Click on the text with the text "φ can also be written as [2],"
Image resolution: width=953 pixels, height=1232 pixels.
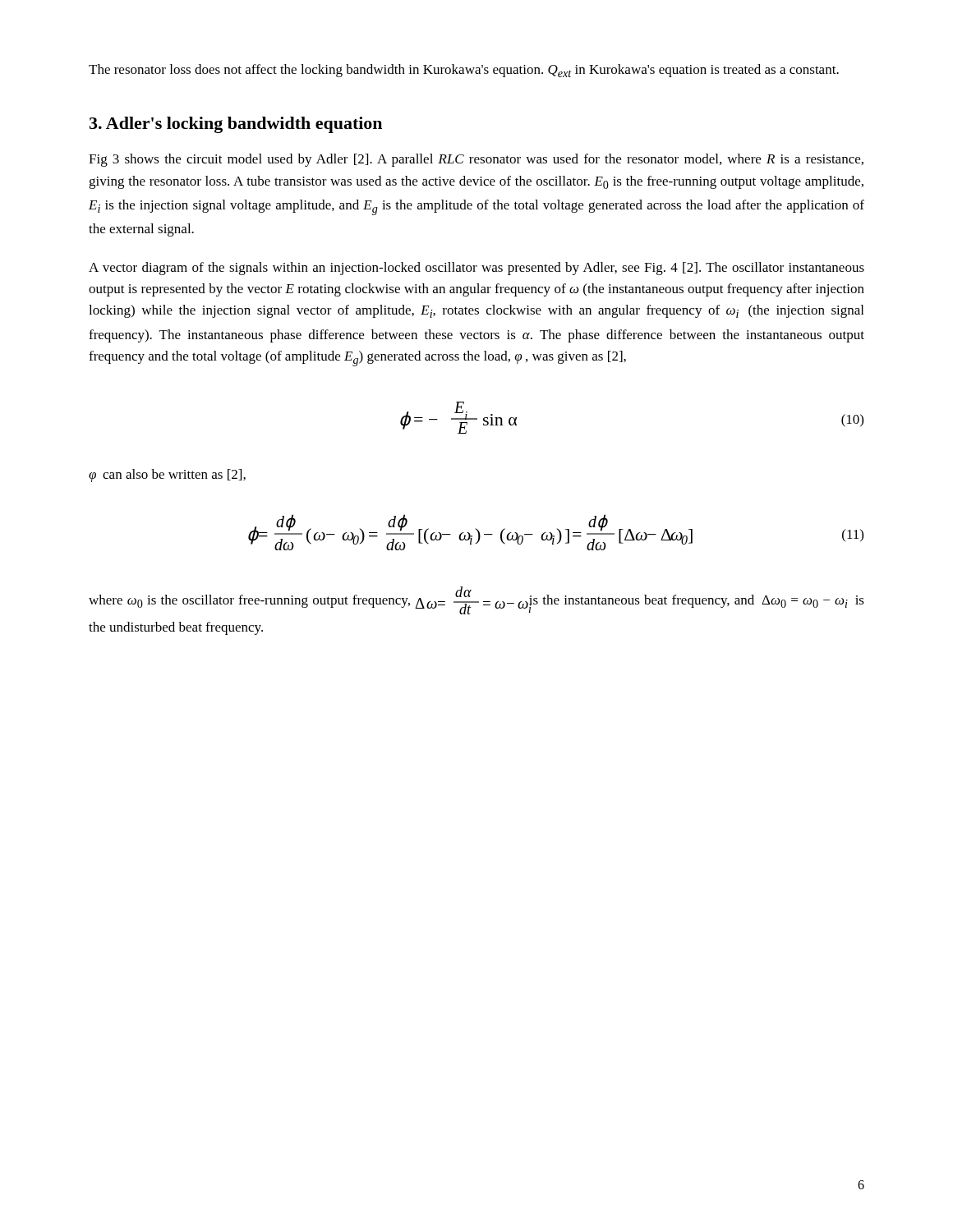(x=167, y=475)
